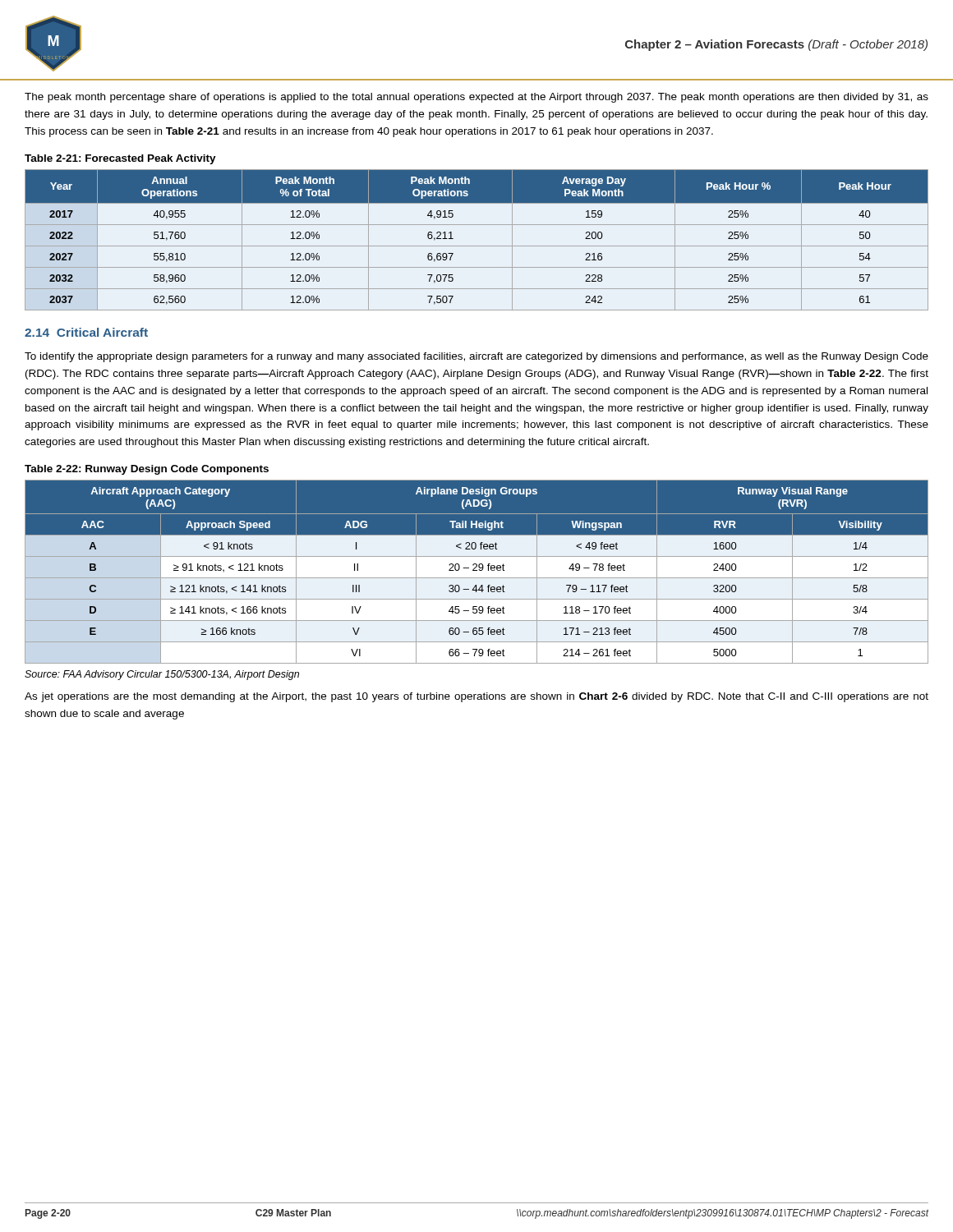Find the text block that says "As jet operations are the most"
The height and width of the screenshot is (1232, 953).
pyautogui.click(x=476, y=705)
